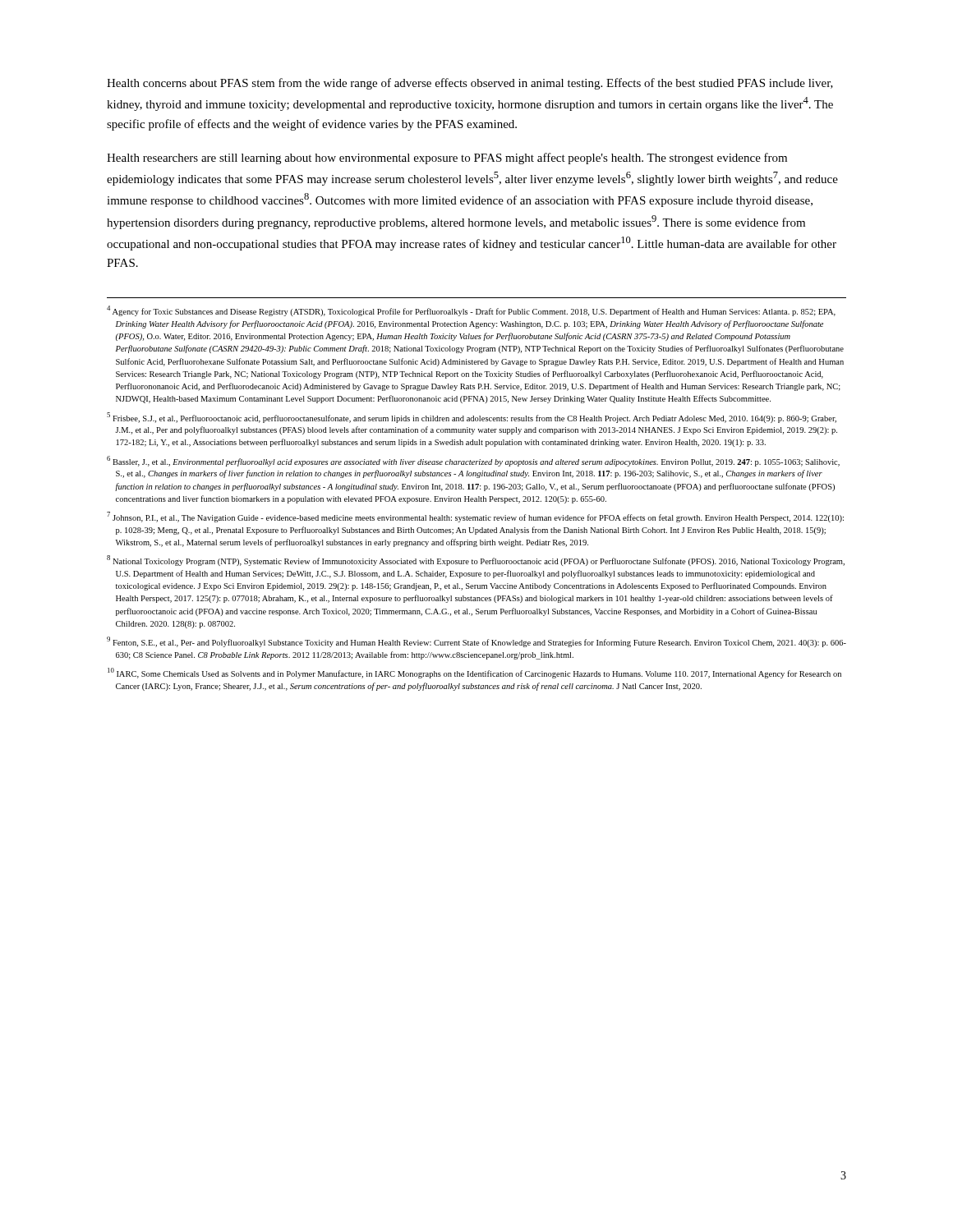Click on the footnote that reads "7 Johnson, P.I., et al., The Navigation Guide"

pos(476,529)
